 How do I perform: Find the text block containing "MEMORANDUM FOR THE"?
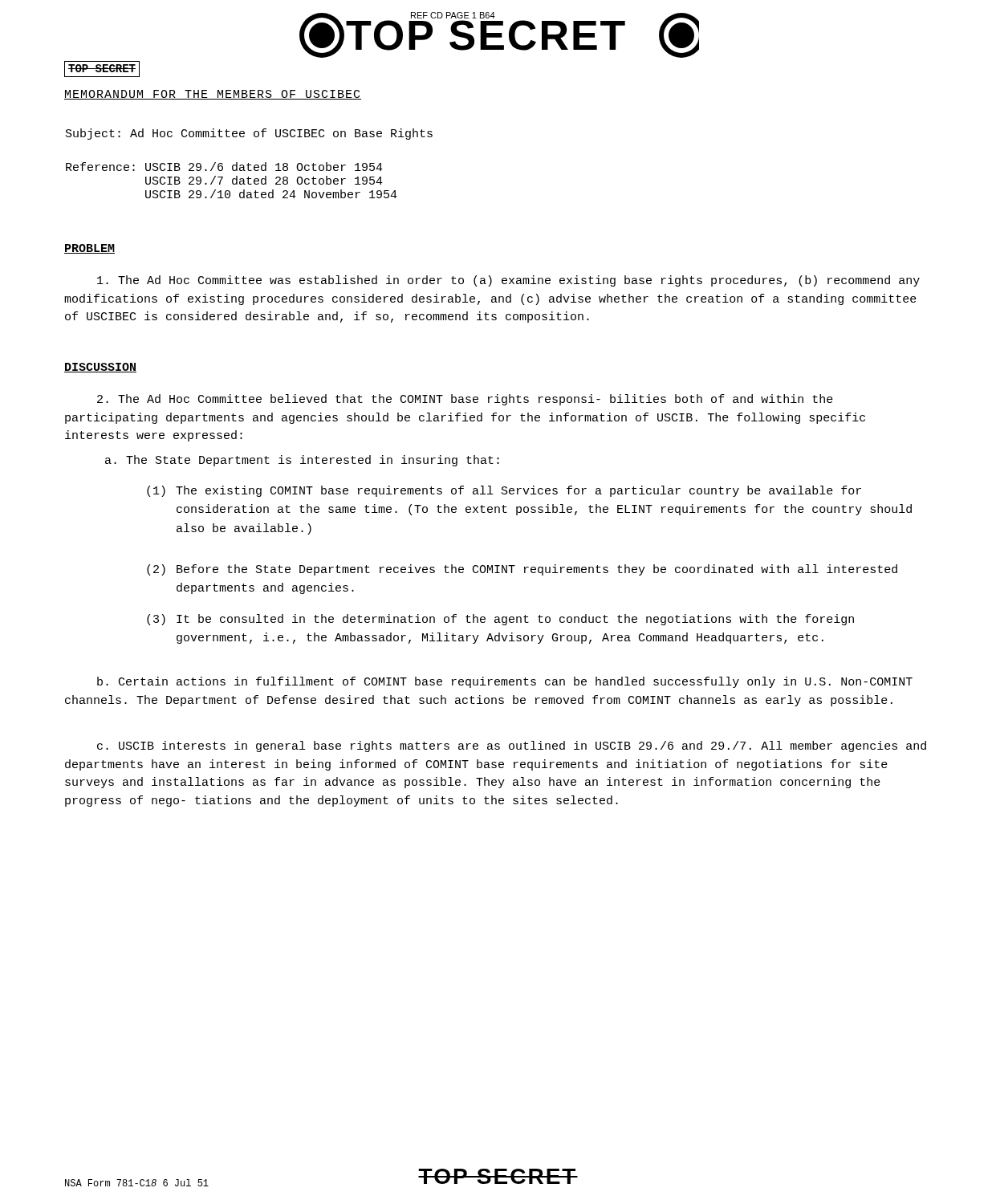pos(213,95)
